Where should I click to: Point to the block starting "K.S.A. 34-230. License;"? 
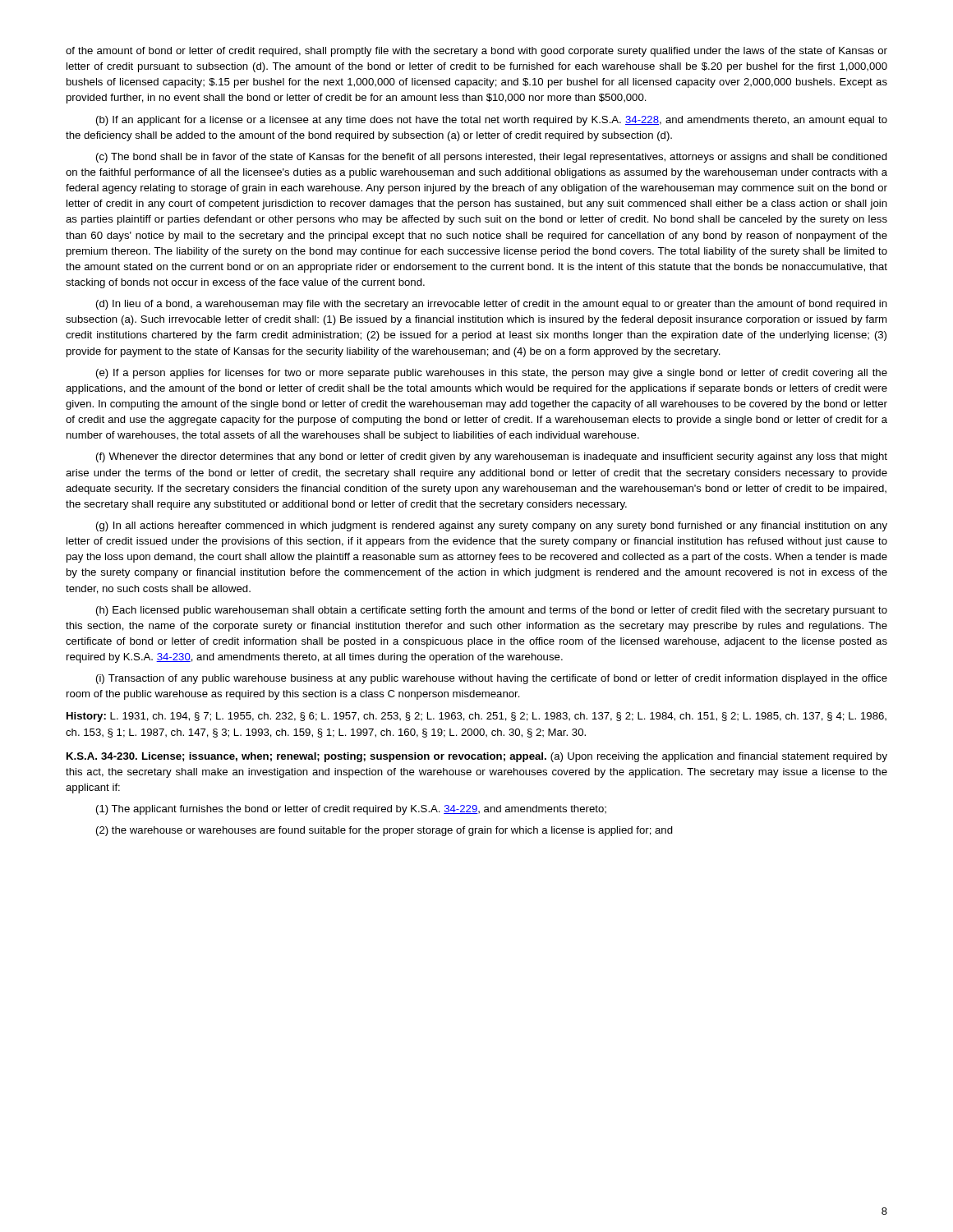point(476,793)
